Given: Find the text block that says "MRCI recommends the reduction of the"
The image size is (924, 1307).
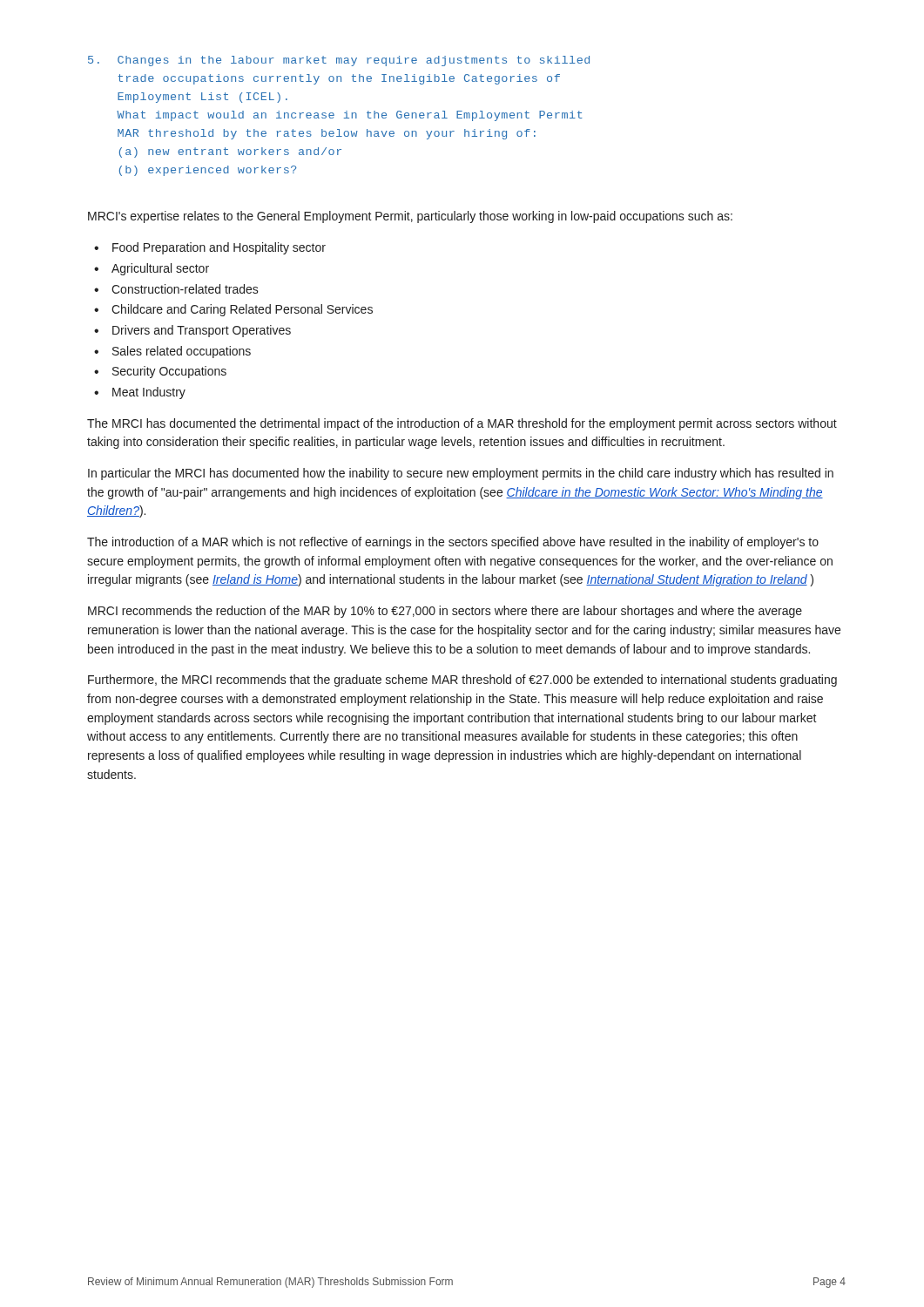Looking at the screenshot, I should click(464, 630).
